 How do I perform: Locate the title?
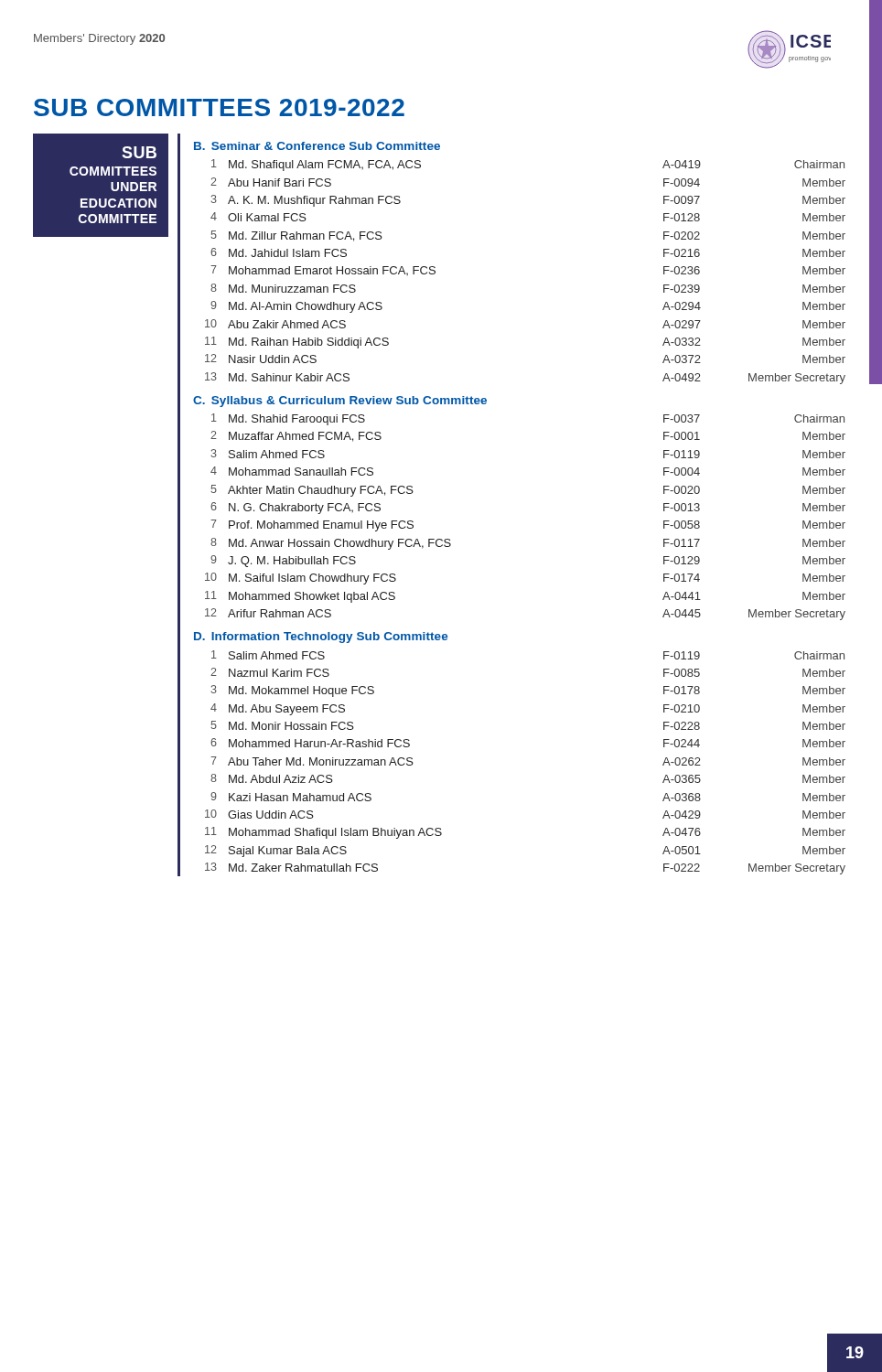[219, 107]
